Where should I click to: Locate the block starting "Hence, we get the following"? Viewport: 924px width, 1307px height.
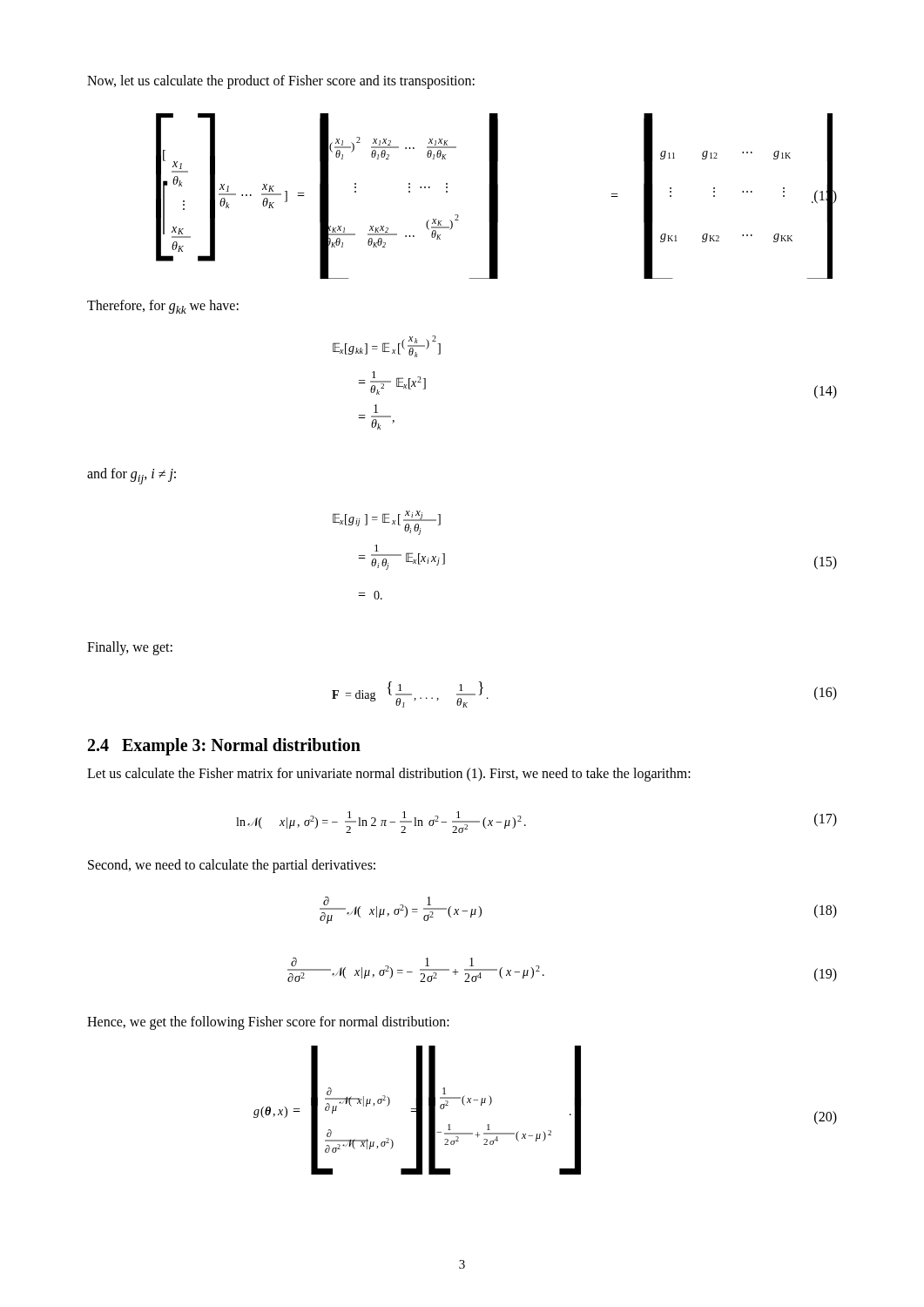point(269,1022)
